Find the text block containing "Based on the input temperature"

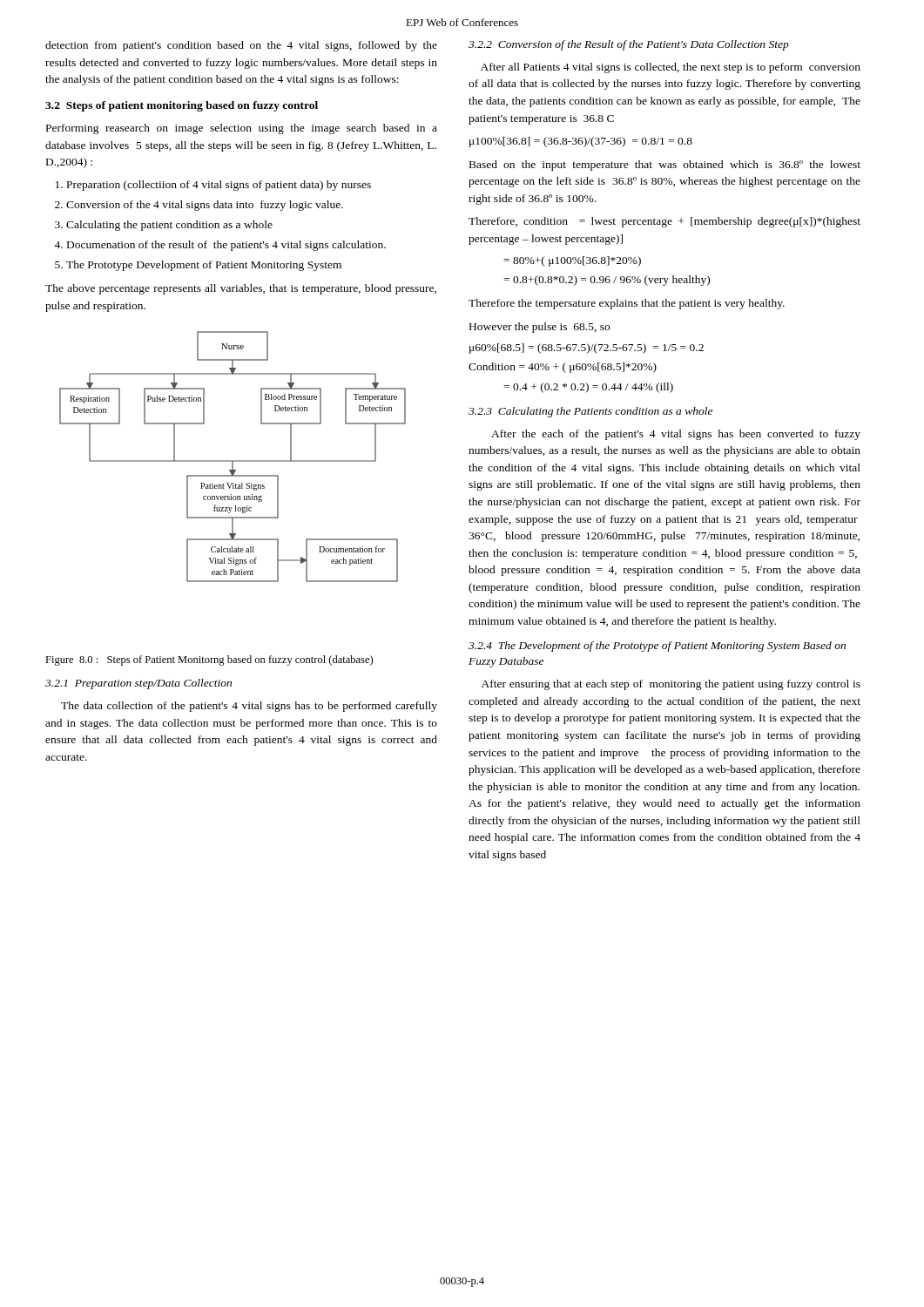(x=664, y=181)
